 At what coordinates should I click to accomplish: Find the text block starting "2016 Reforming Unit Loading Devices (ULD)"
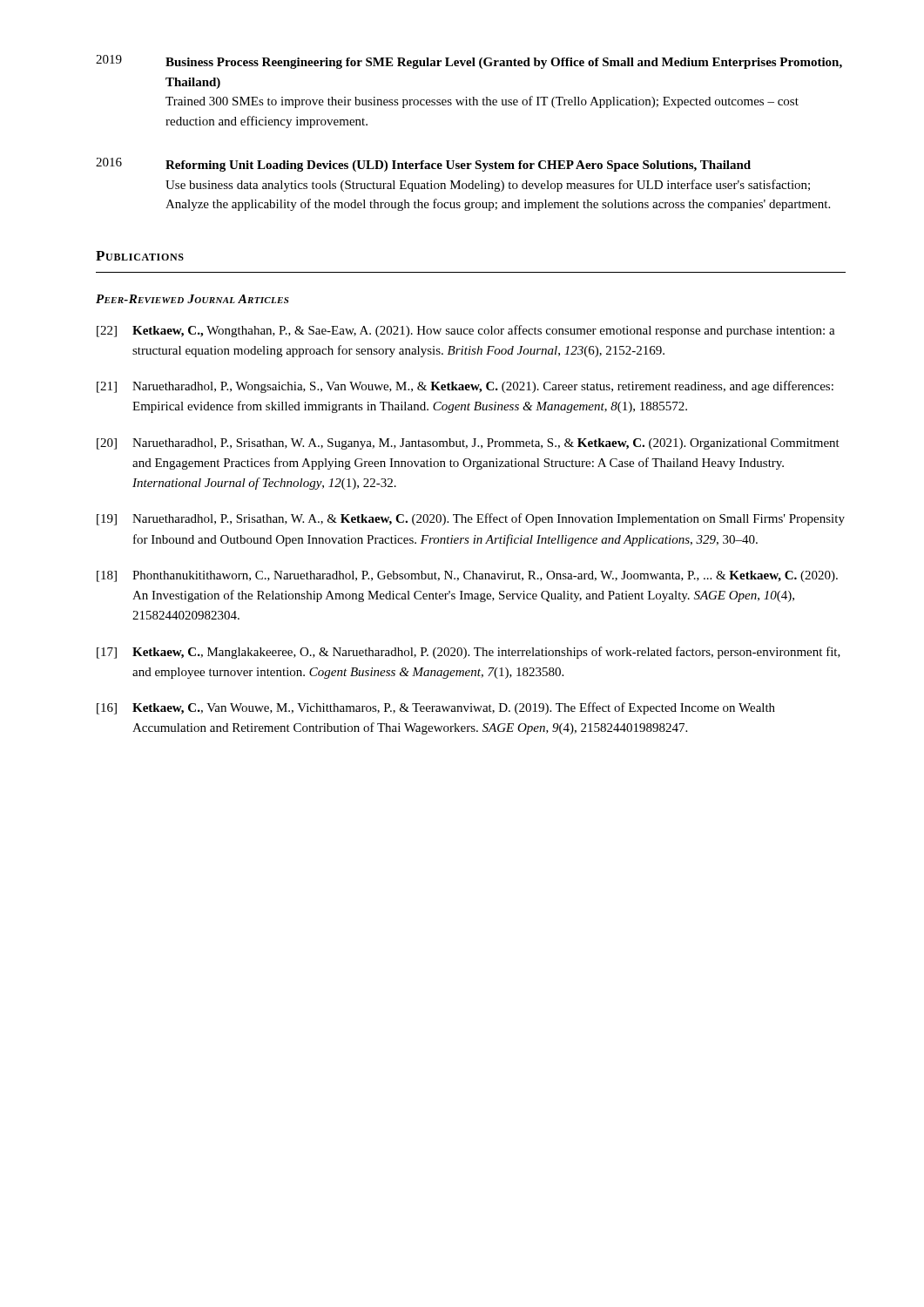click(x=471, y=185)
